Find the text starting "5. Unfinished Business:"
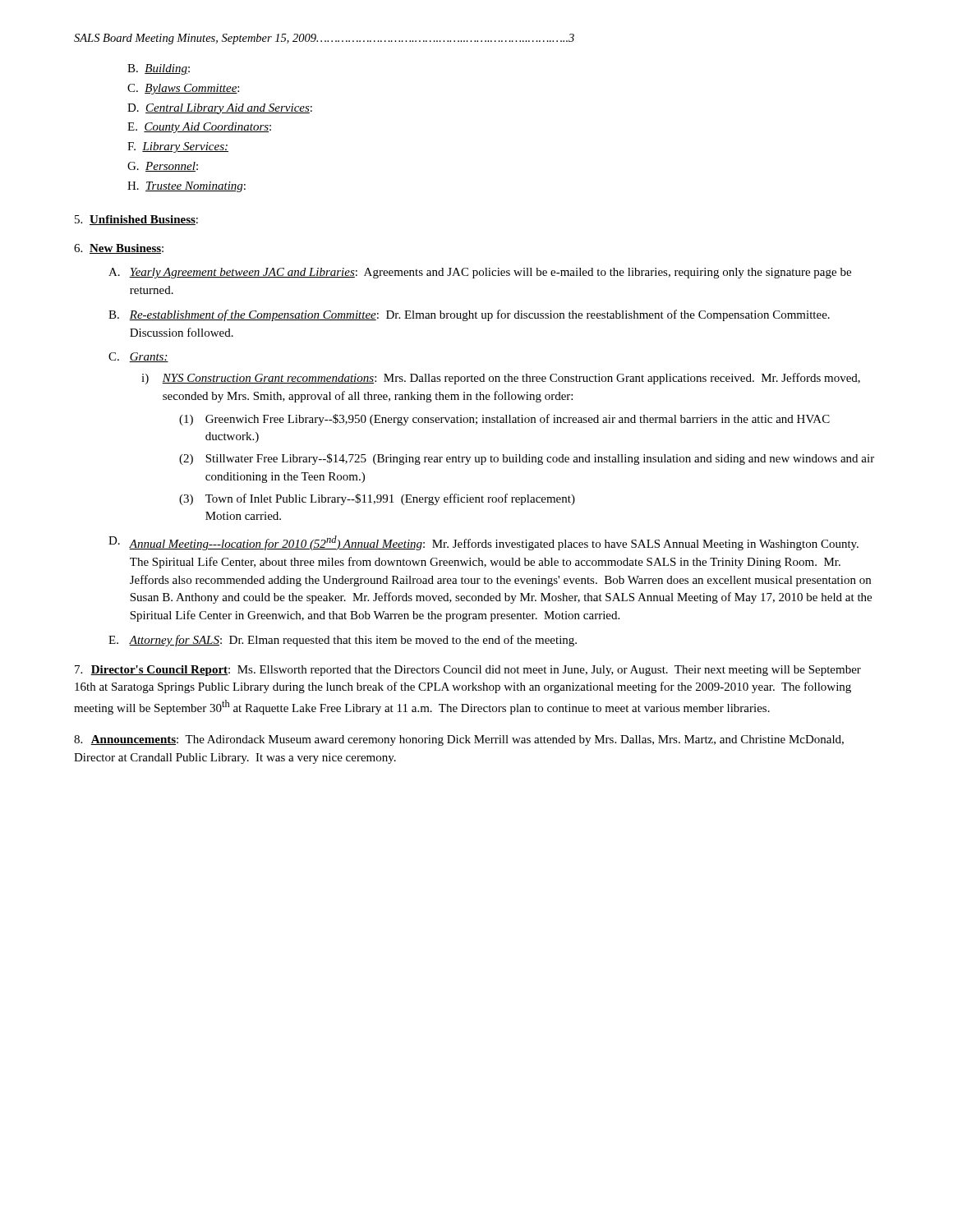Screen dimensions: 1232x953 click(136, 219)
